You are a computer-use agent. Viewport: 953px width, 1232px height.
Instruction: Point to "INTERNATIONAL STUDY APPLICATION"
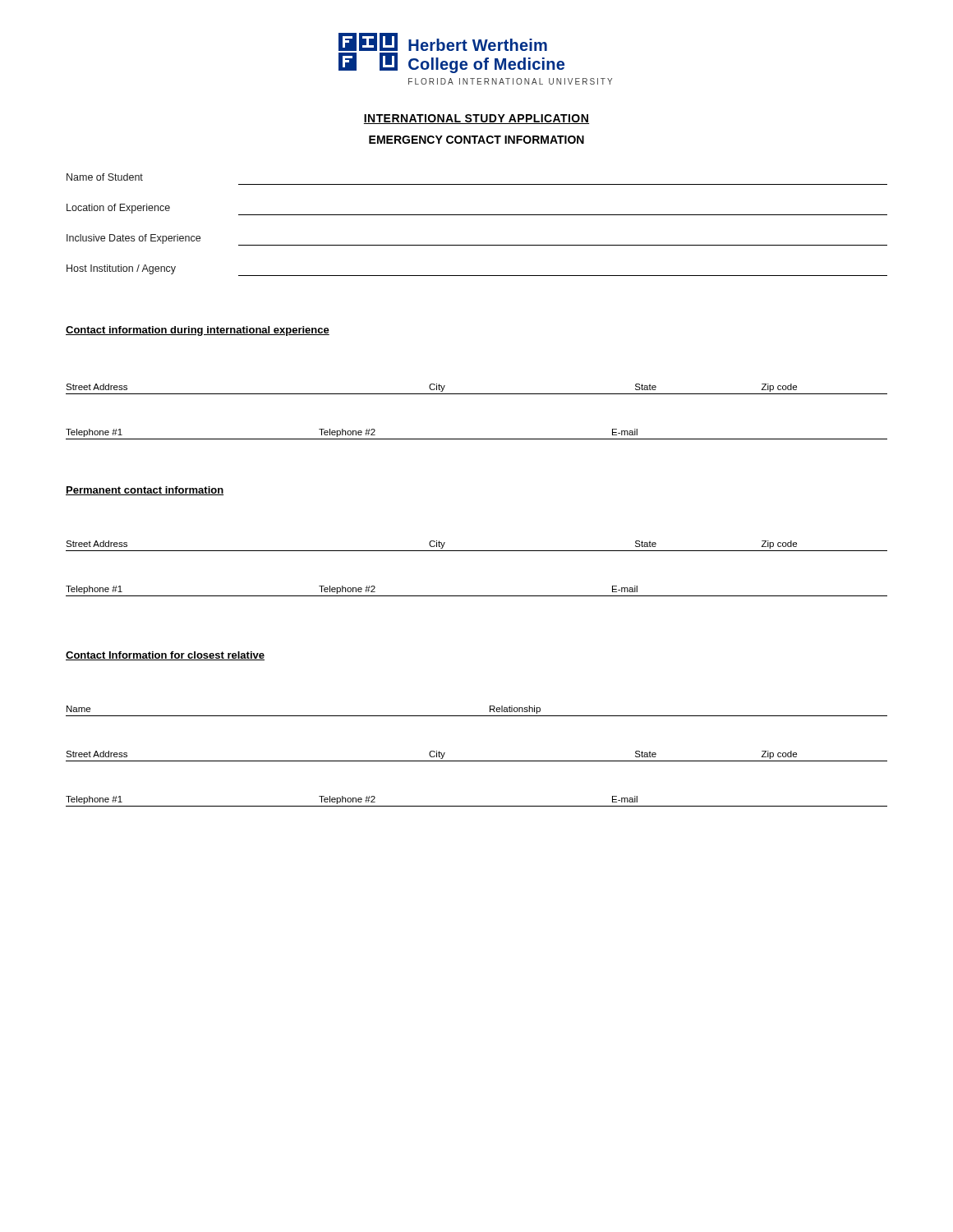(476, 118)
